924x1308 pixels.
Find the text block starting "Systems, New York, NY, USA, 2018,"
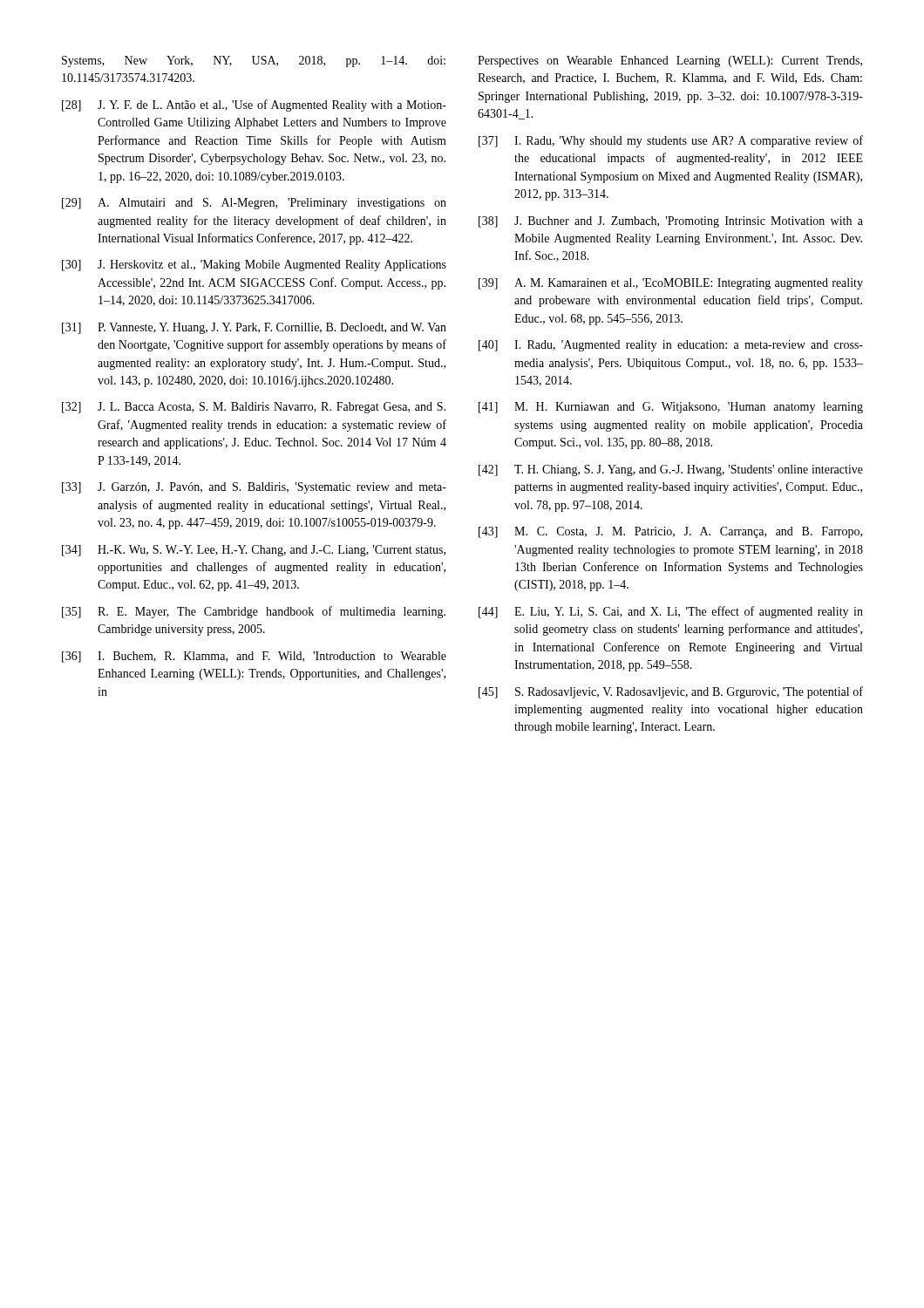[254, 70]
